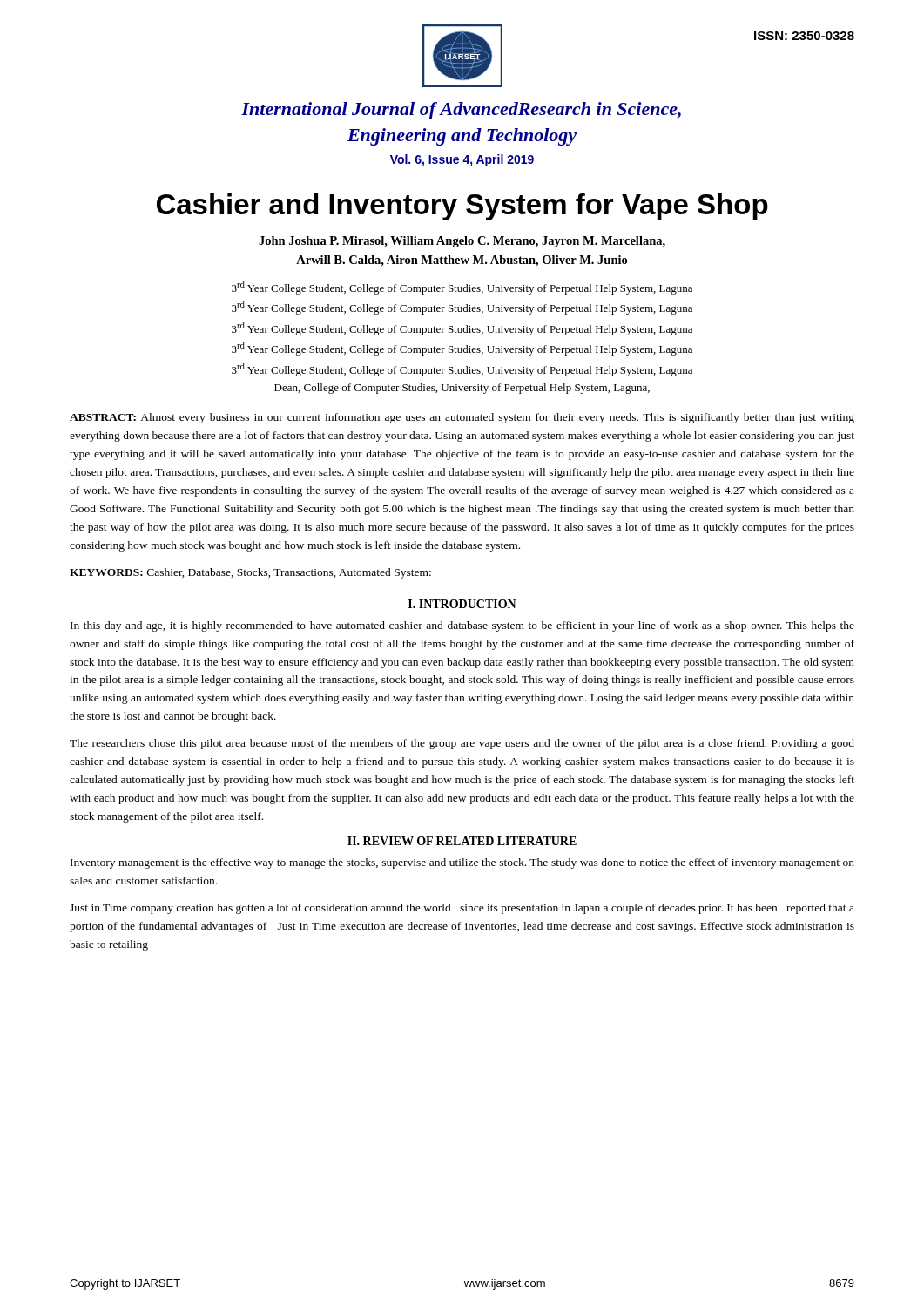Locate the block of text that opens with "John Joshua P. Mirasol, William Angelo"

[x=462, y=250]
